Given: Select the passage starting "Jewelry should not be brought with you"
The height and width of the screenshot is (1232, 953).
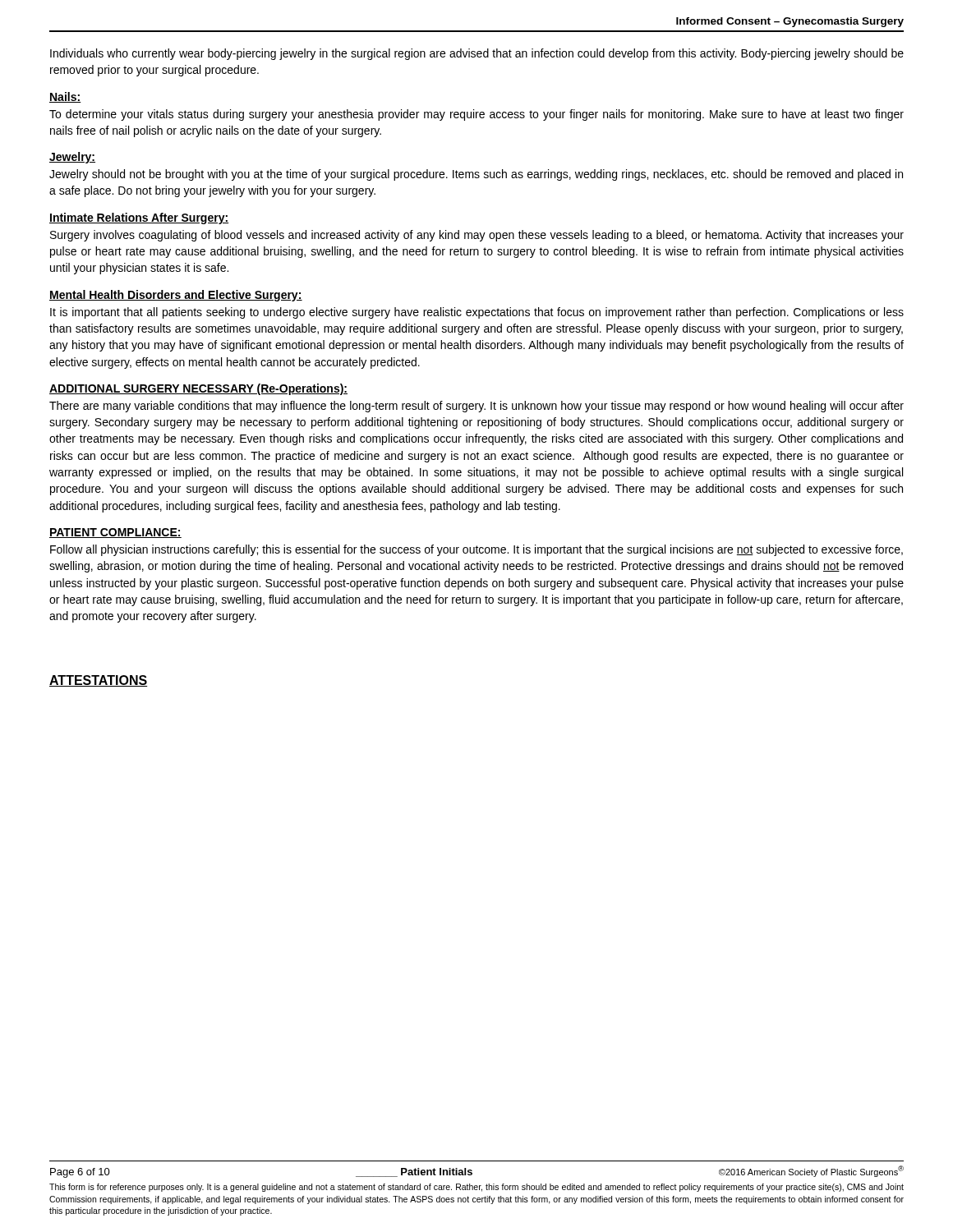Looking at the screenshot, I should pyautogui.click(x=476, y=183).
